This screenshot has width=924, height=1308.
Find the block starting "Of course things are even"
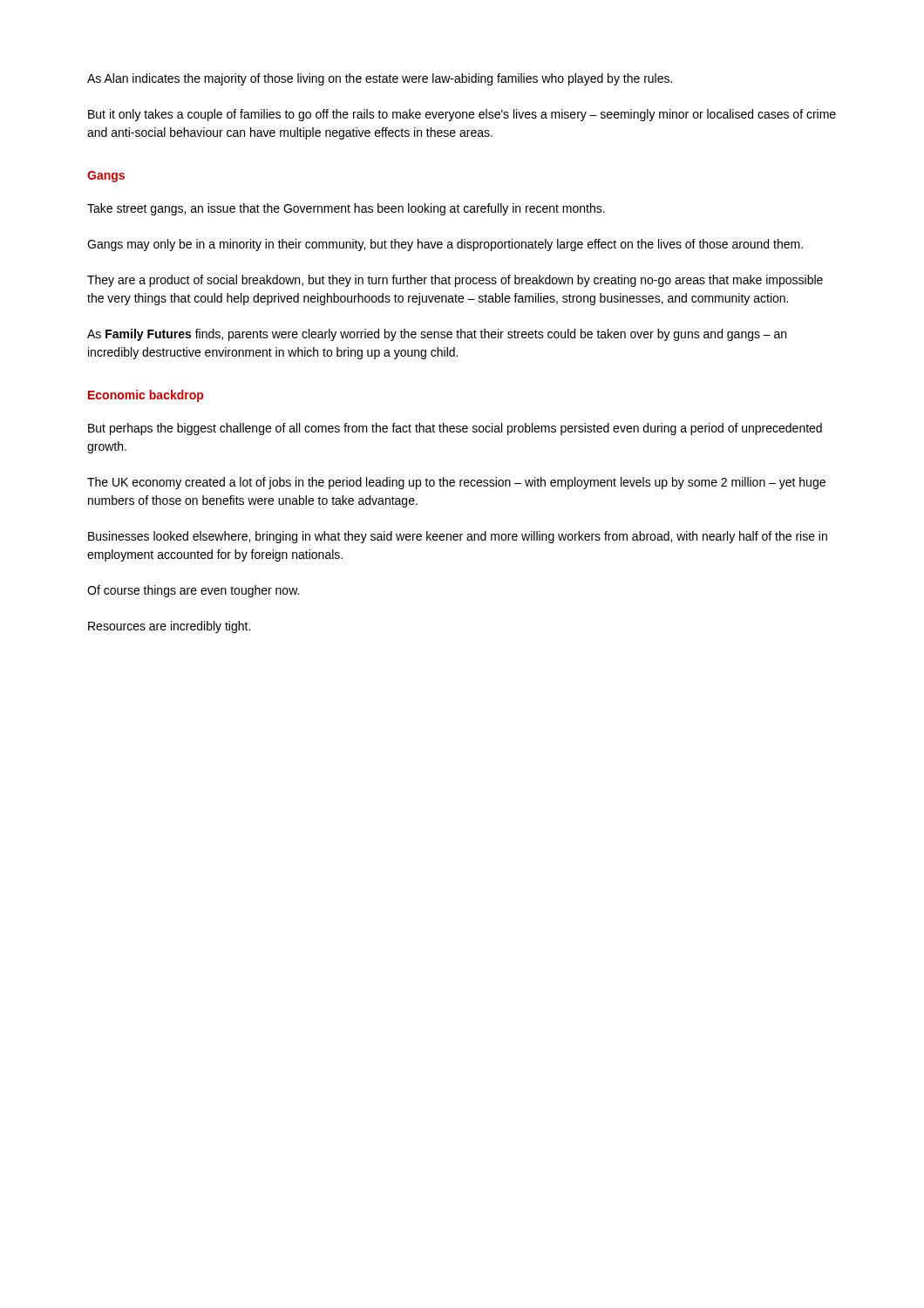point(194,590)
